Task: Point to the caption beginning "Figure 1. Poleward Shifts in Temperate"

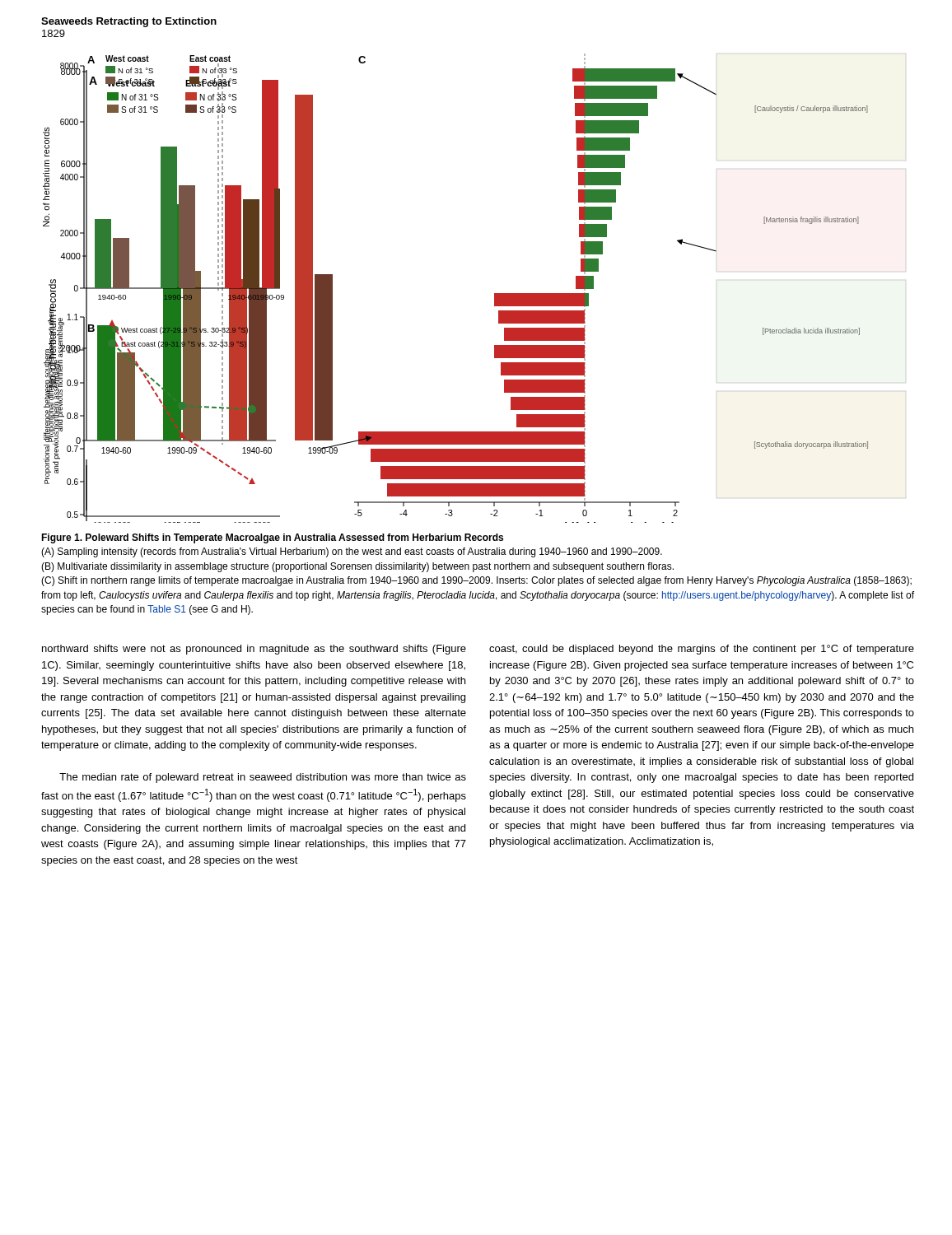Action: [478, 573]
